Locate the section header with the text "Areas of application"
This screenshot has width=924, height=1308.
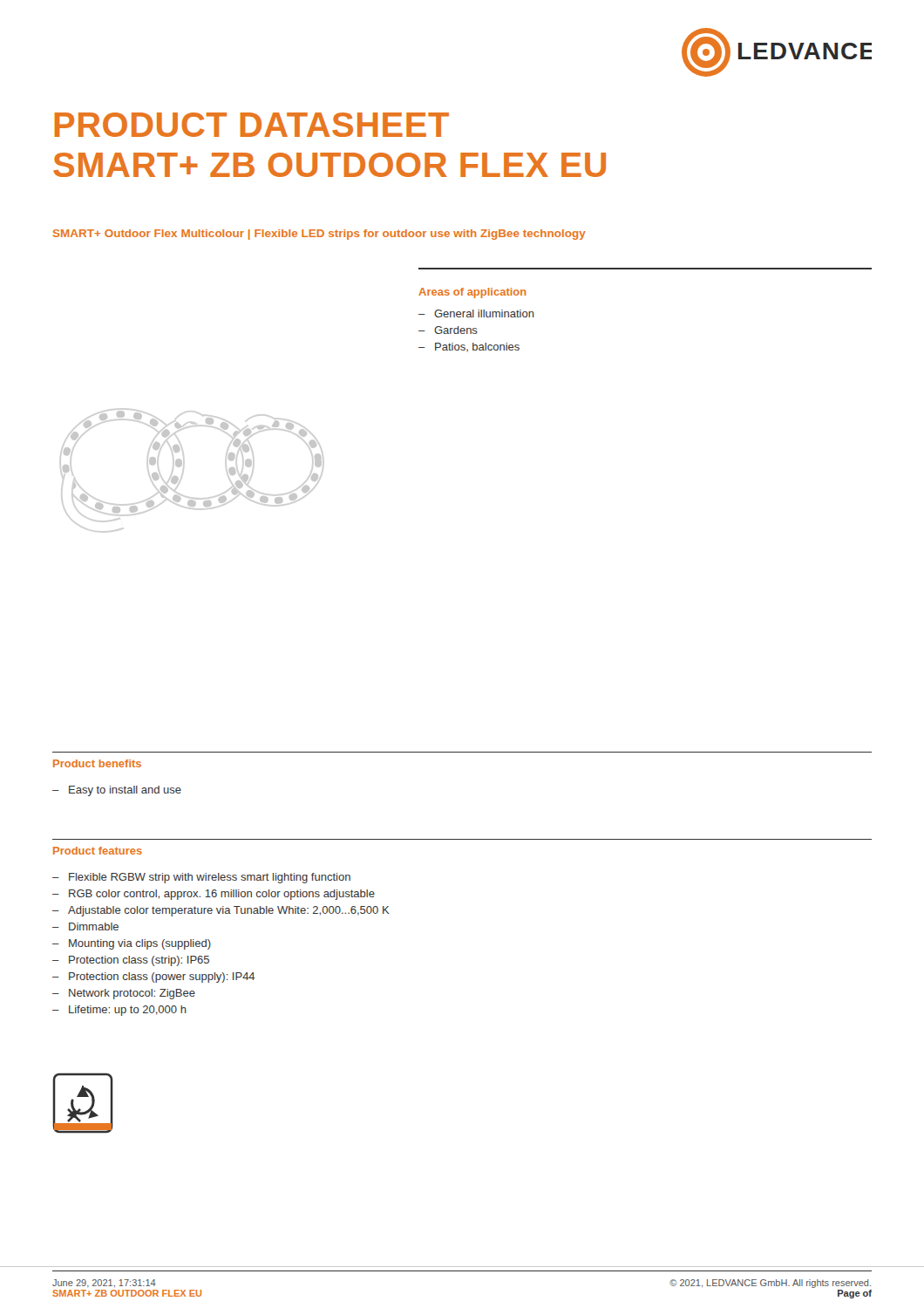(x=473, y=291)
